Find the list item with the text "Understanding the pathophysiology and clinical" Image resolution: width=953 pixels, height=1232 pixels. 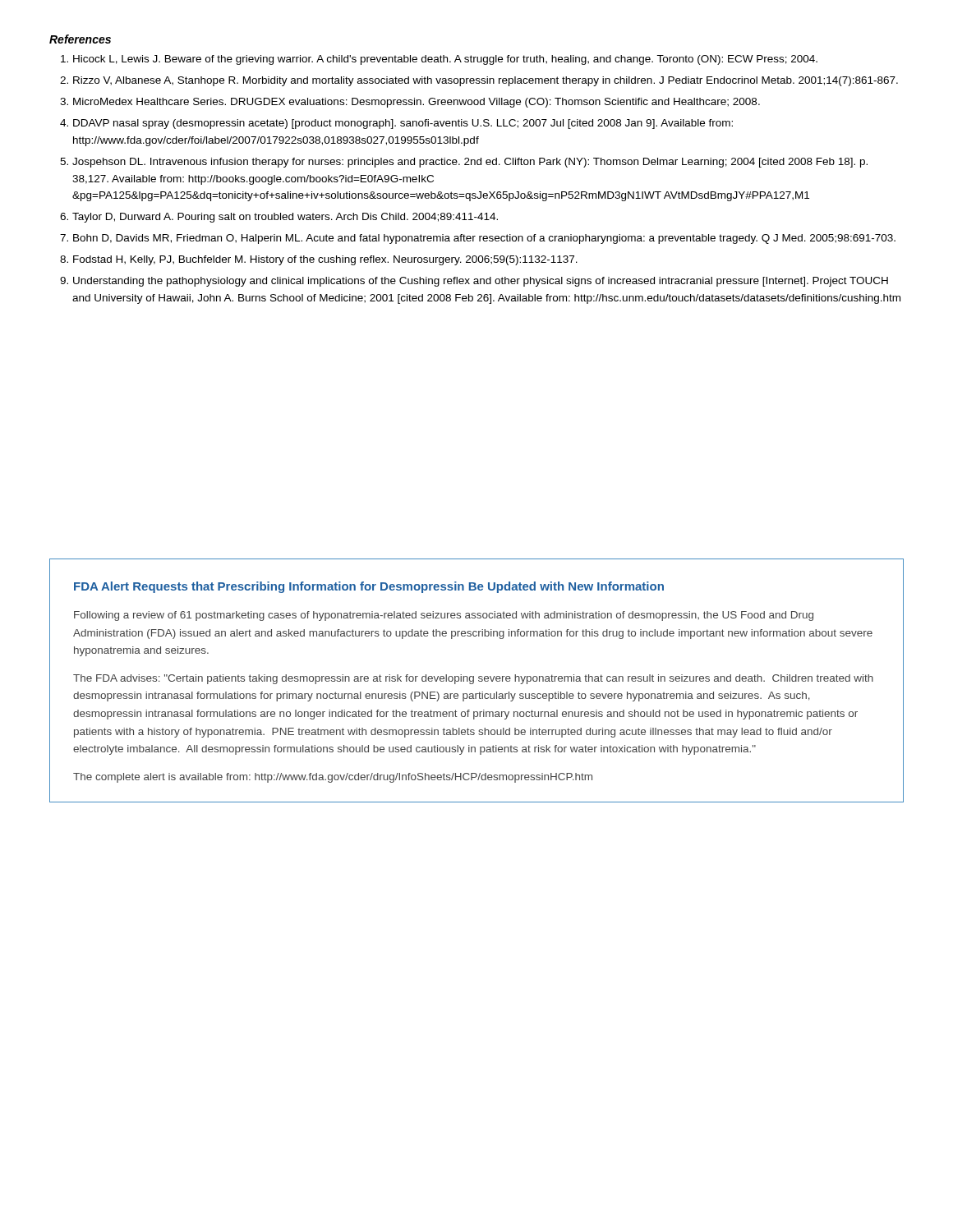pyautogui.click(x=487, y=289)
